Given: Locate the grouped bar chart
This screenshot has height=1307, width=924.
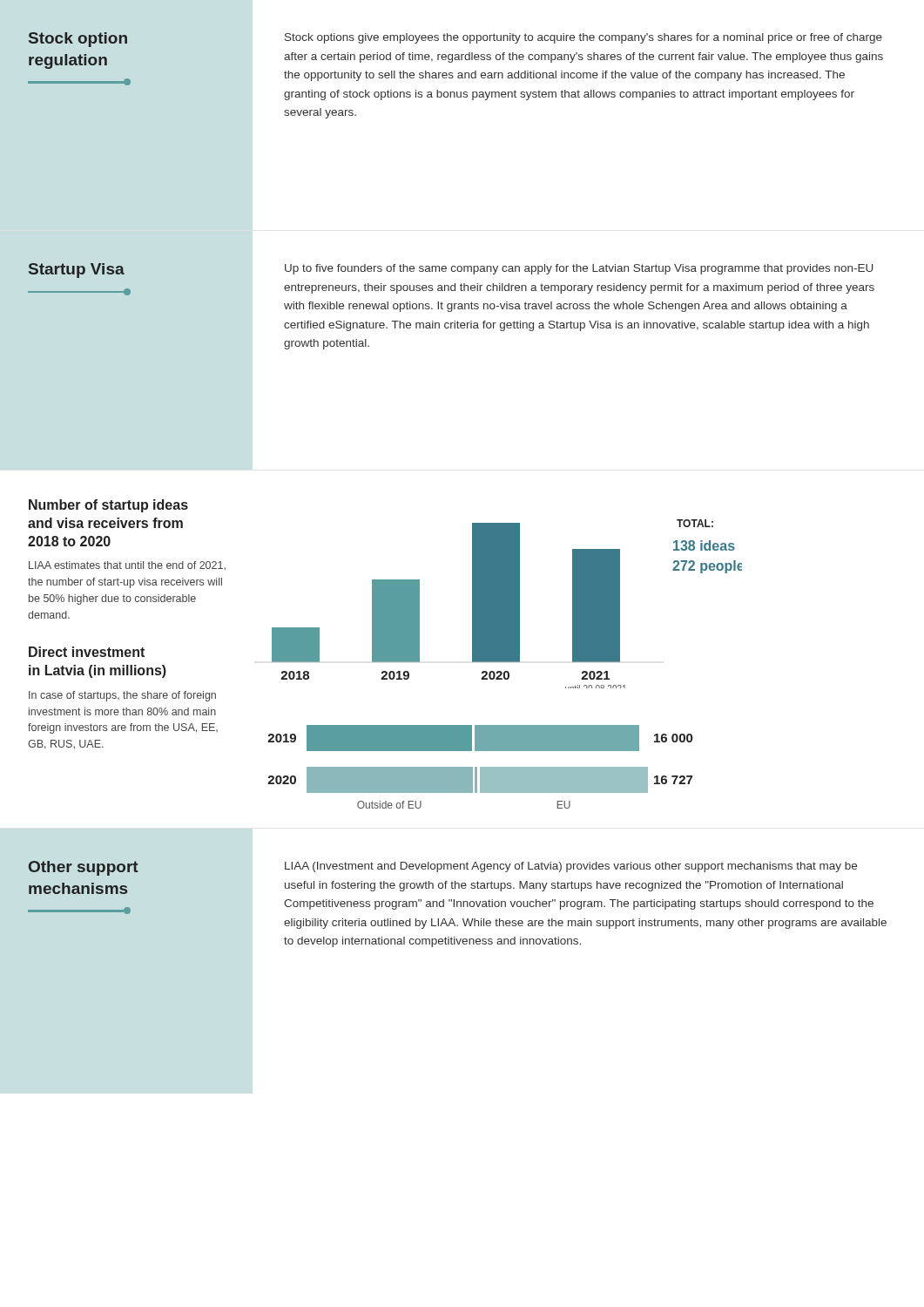Looking at the screenshot, I should tap(576, 762).
